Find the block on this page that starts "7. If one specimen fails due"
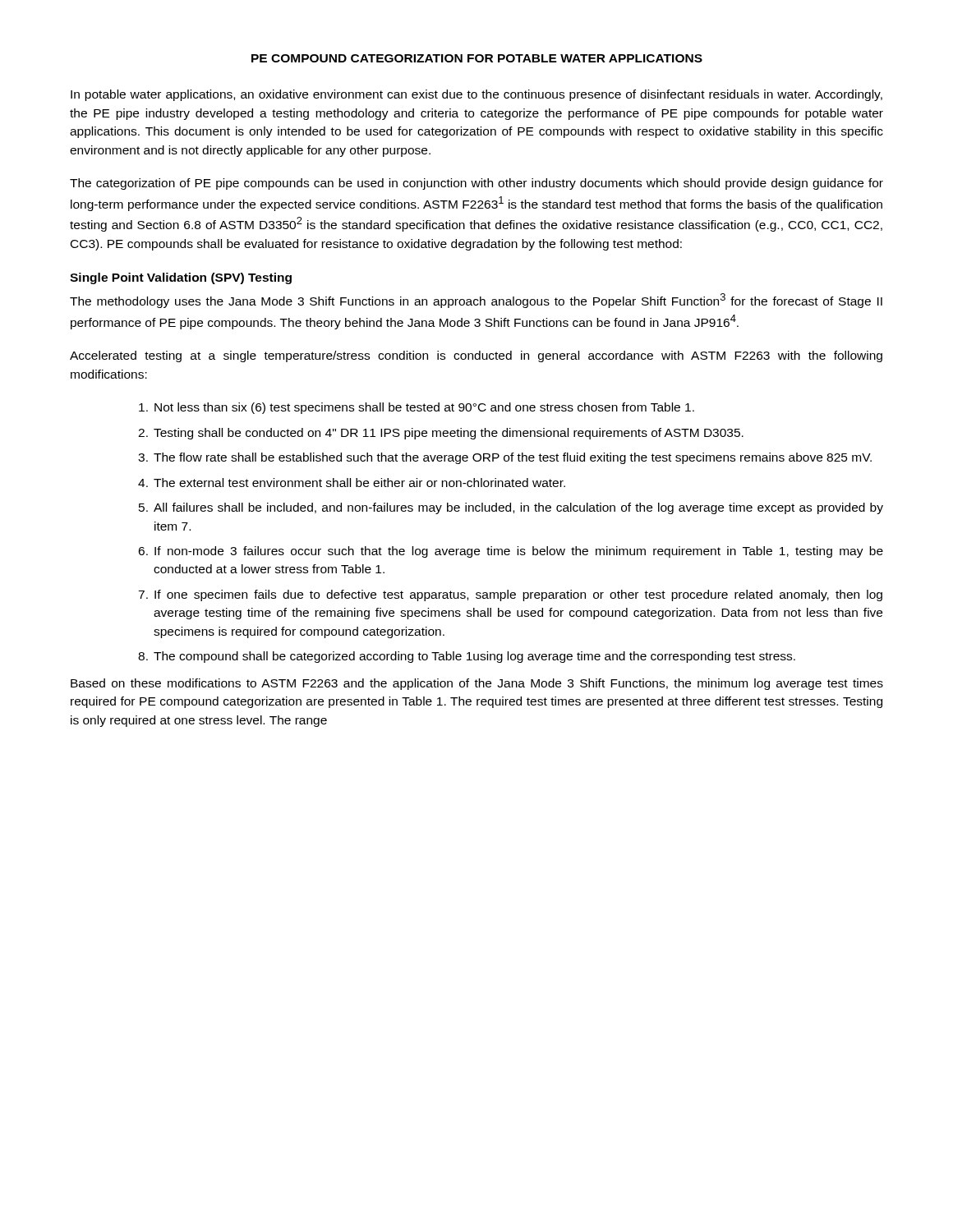953x1232 pixels. coord(505,613)
